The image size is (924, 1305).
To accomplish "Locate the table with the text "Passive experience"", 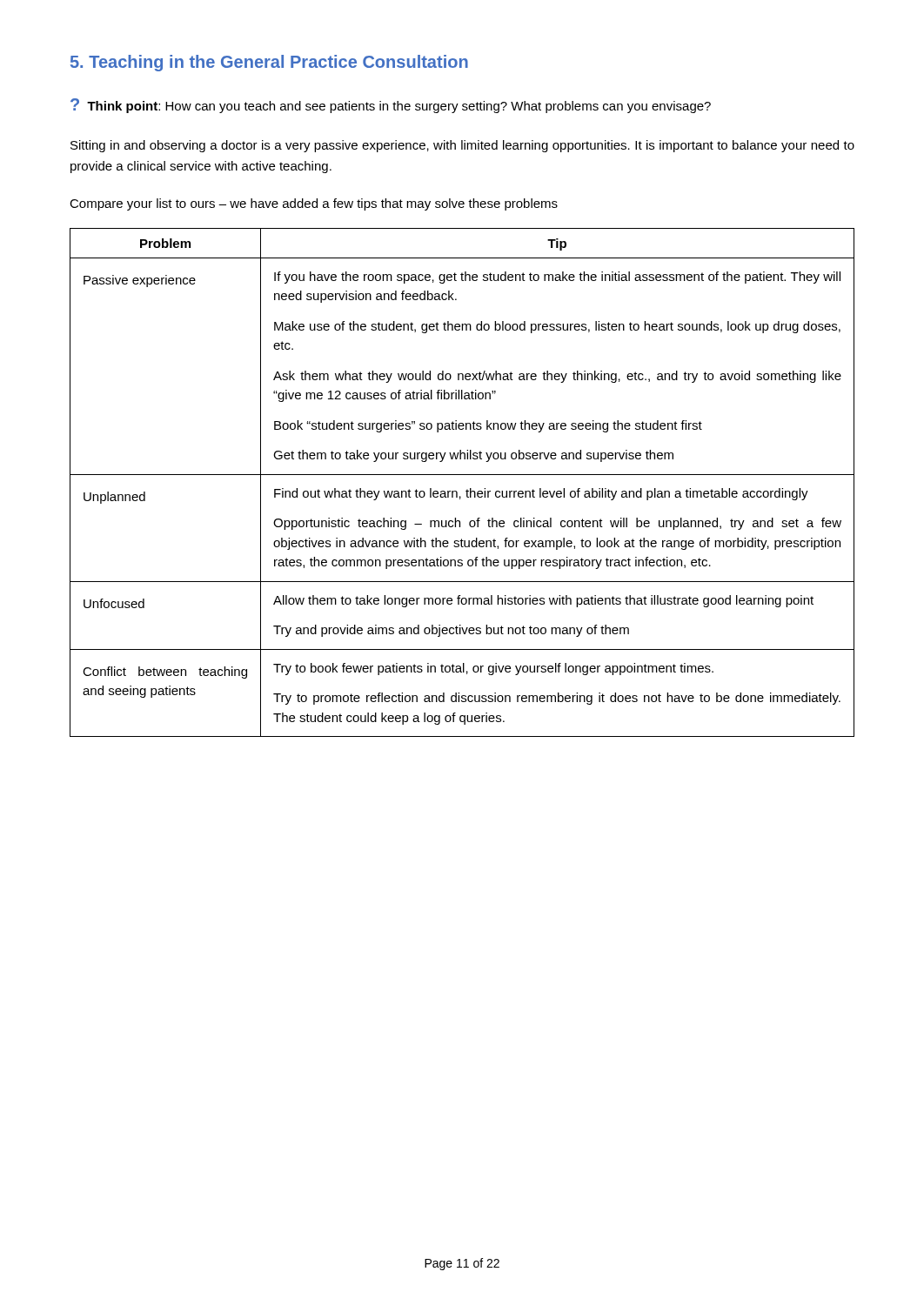I will tap(462, 482).
